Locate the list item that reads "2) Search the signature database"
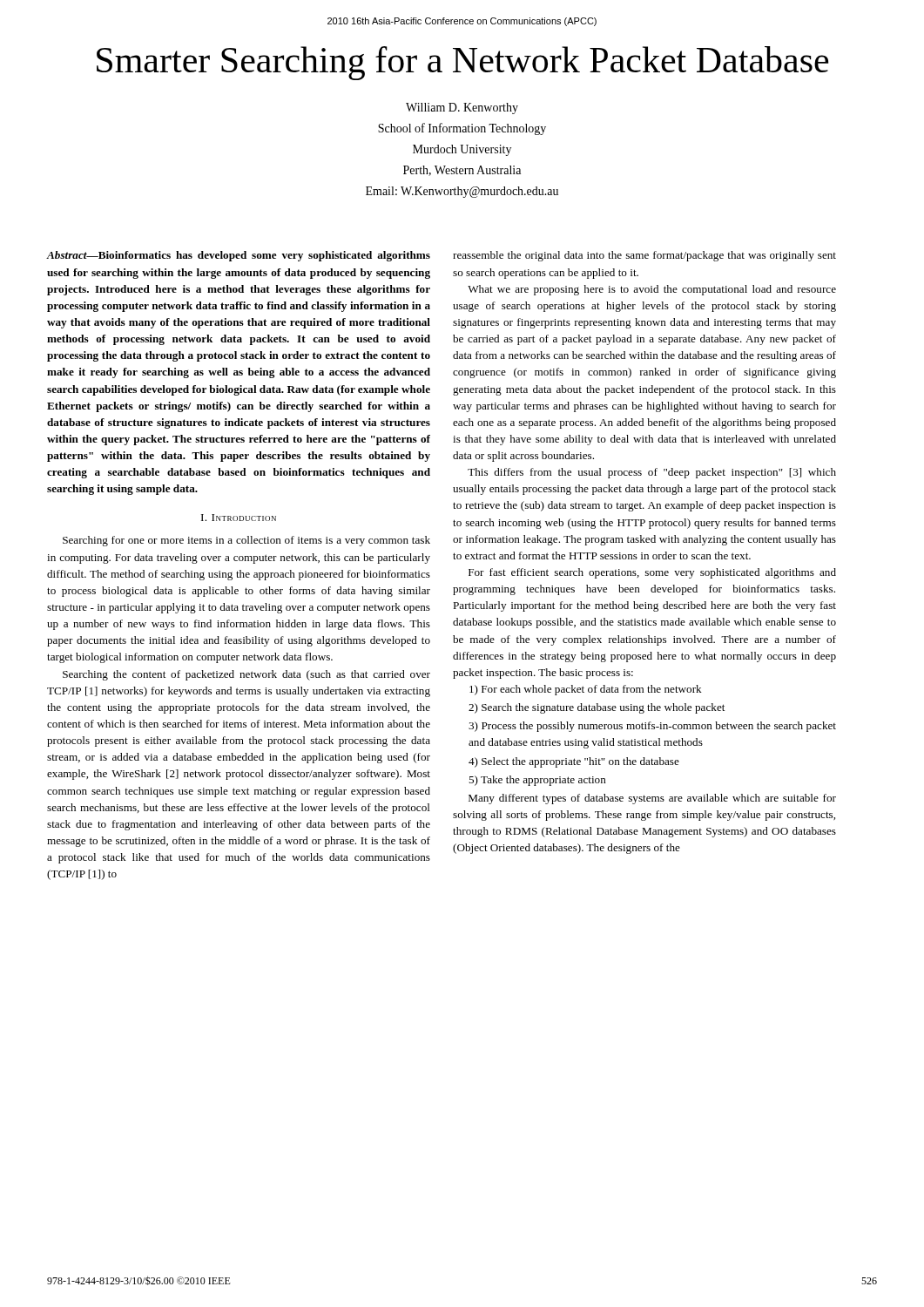 (x=652, y=707)
